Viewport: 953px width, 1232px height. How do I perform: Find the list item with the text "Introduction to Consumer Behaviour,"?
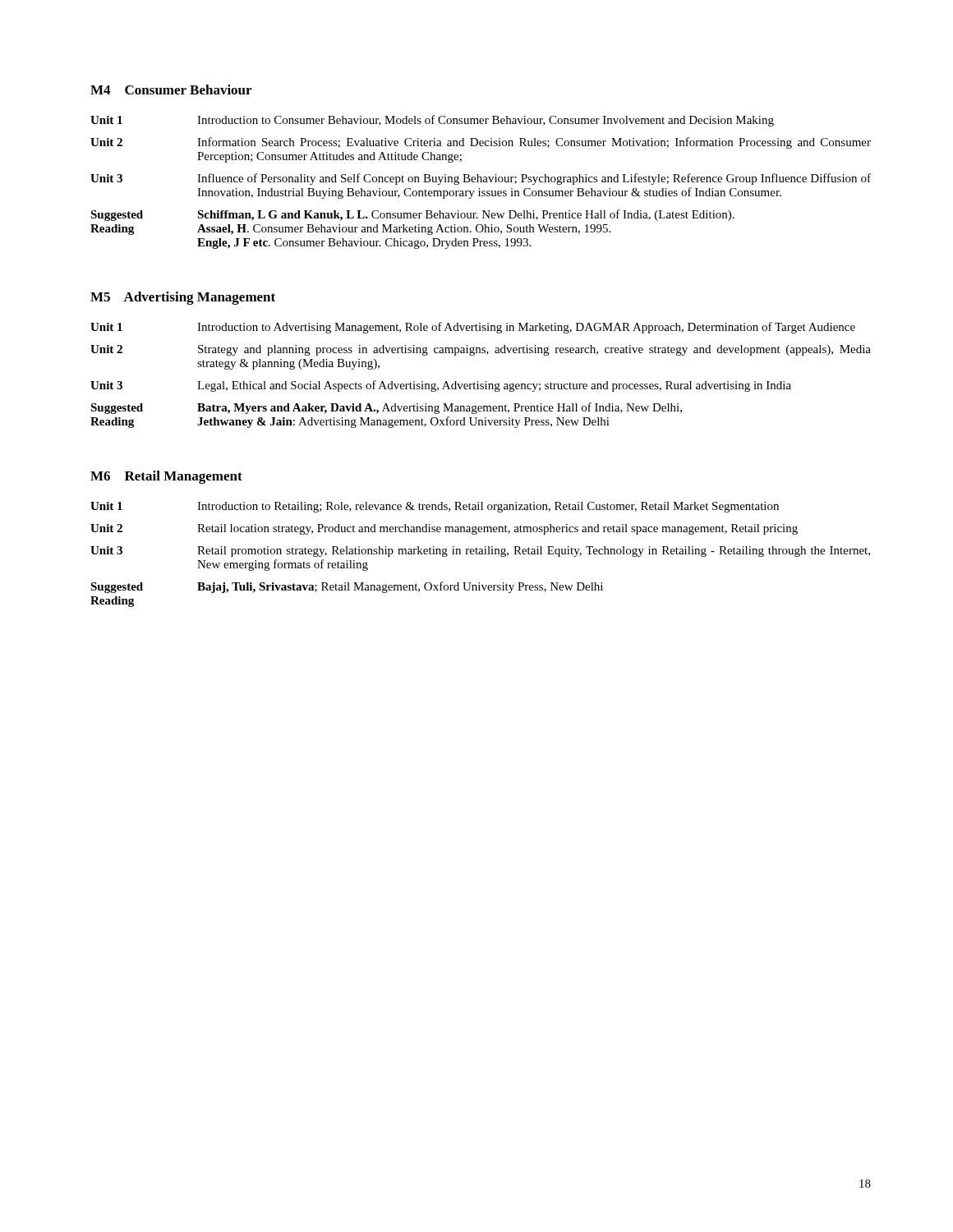point(486,120)
